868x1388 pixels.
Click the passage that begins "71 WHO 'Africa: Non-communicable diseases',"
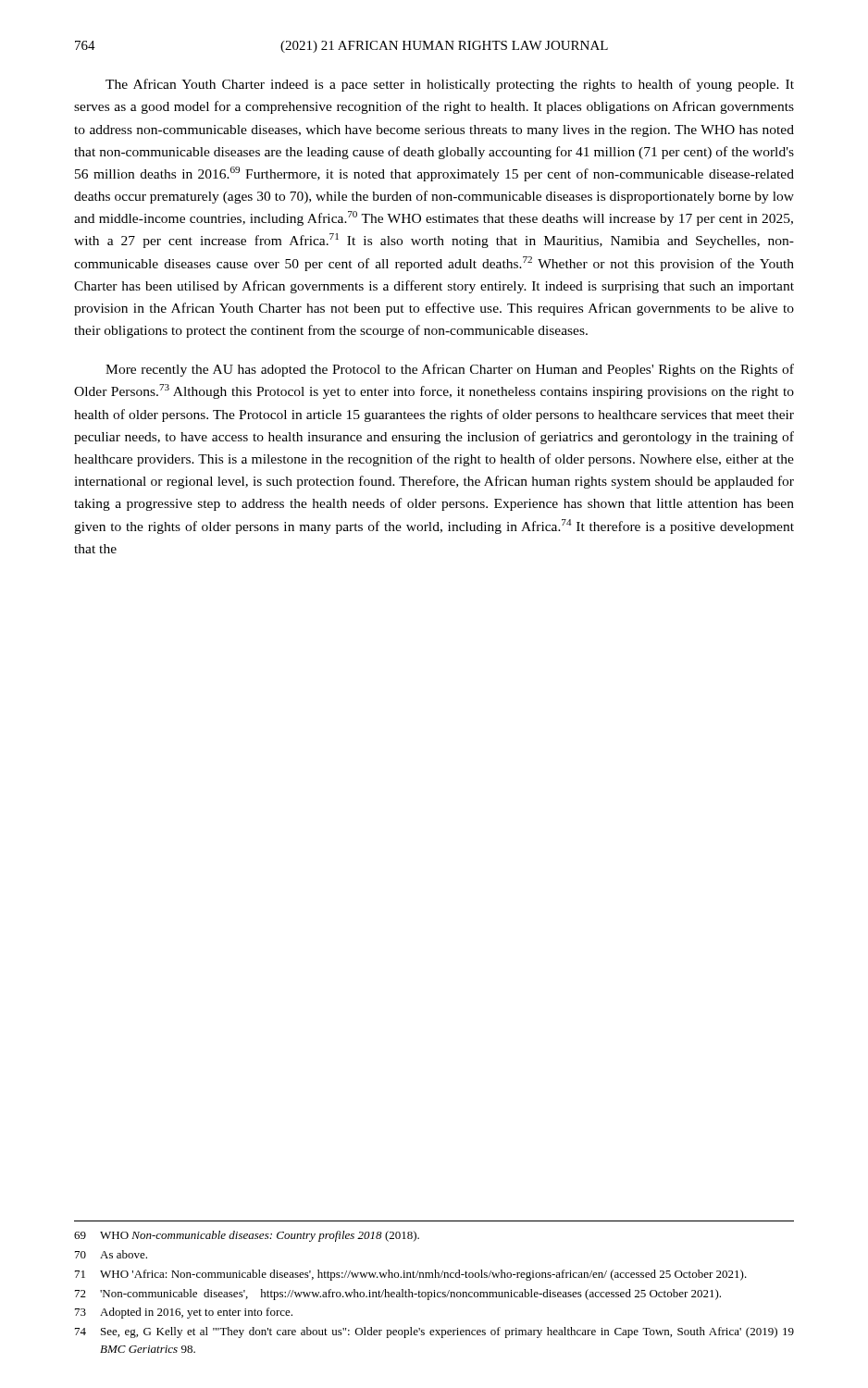pos(434,1274)
